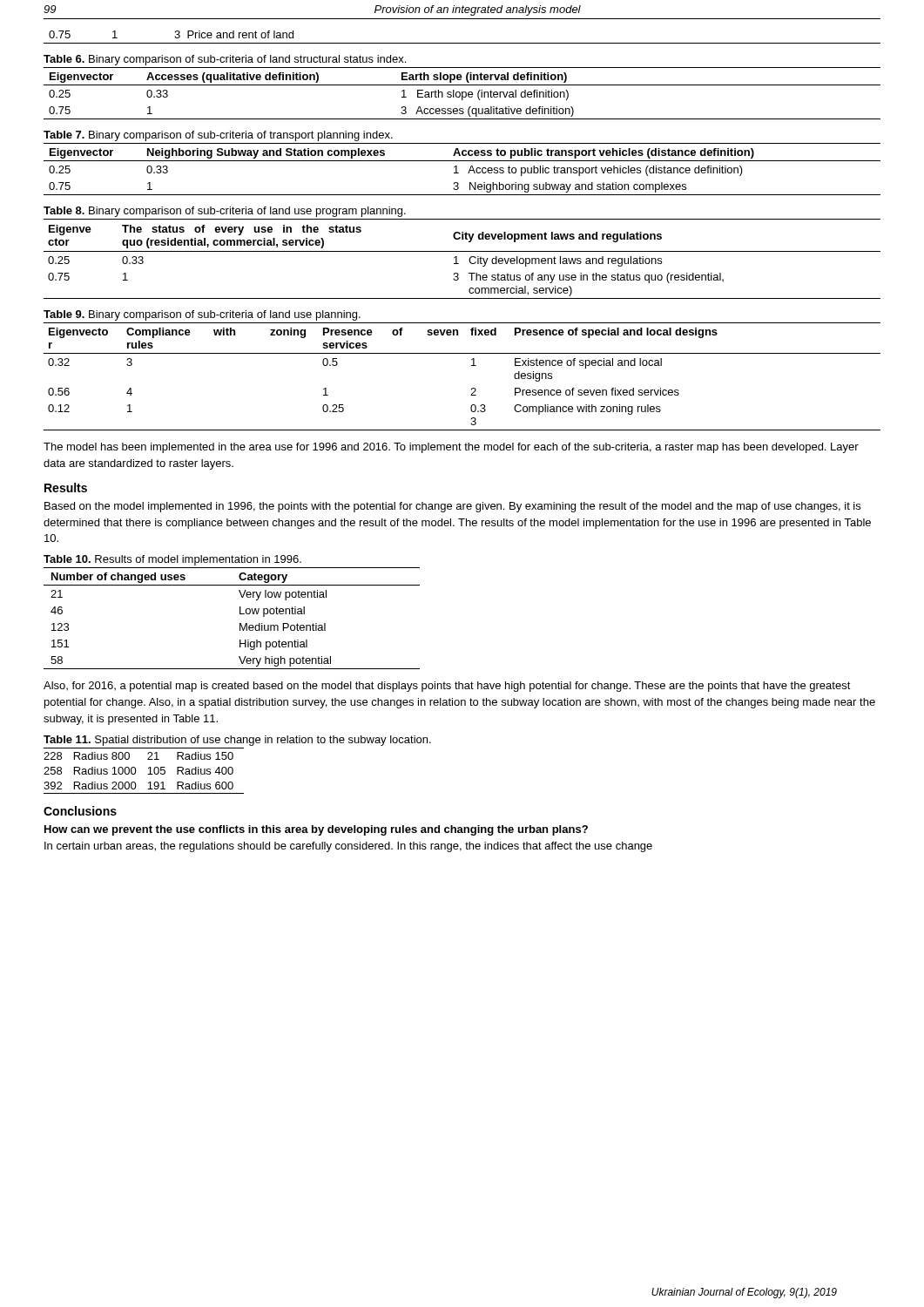Click on the block starting "Table 11. Spatial distribution"

tap(238, 739)
